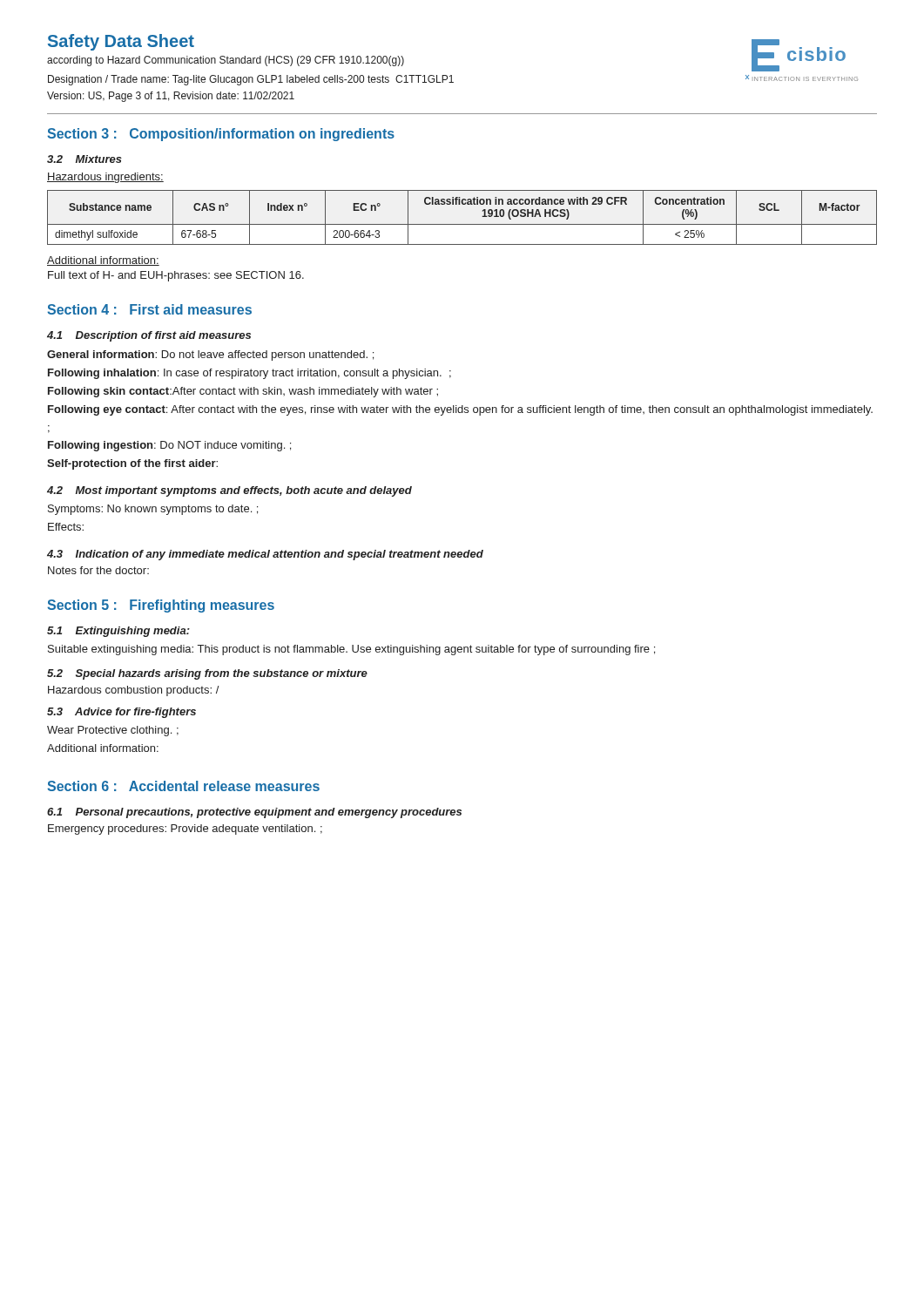Navigate to the passage starting "4.2 Most important"

[229, 490]
